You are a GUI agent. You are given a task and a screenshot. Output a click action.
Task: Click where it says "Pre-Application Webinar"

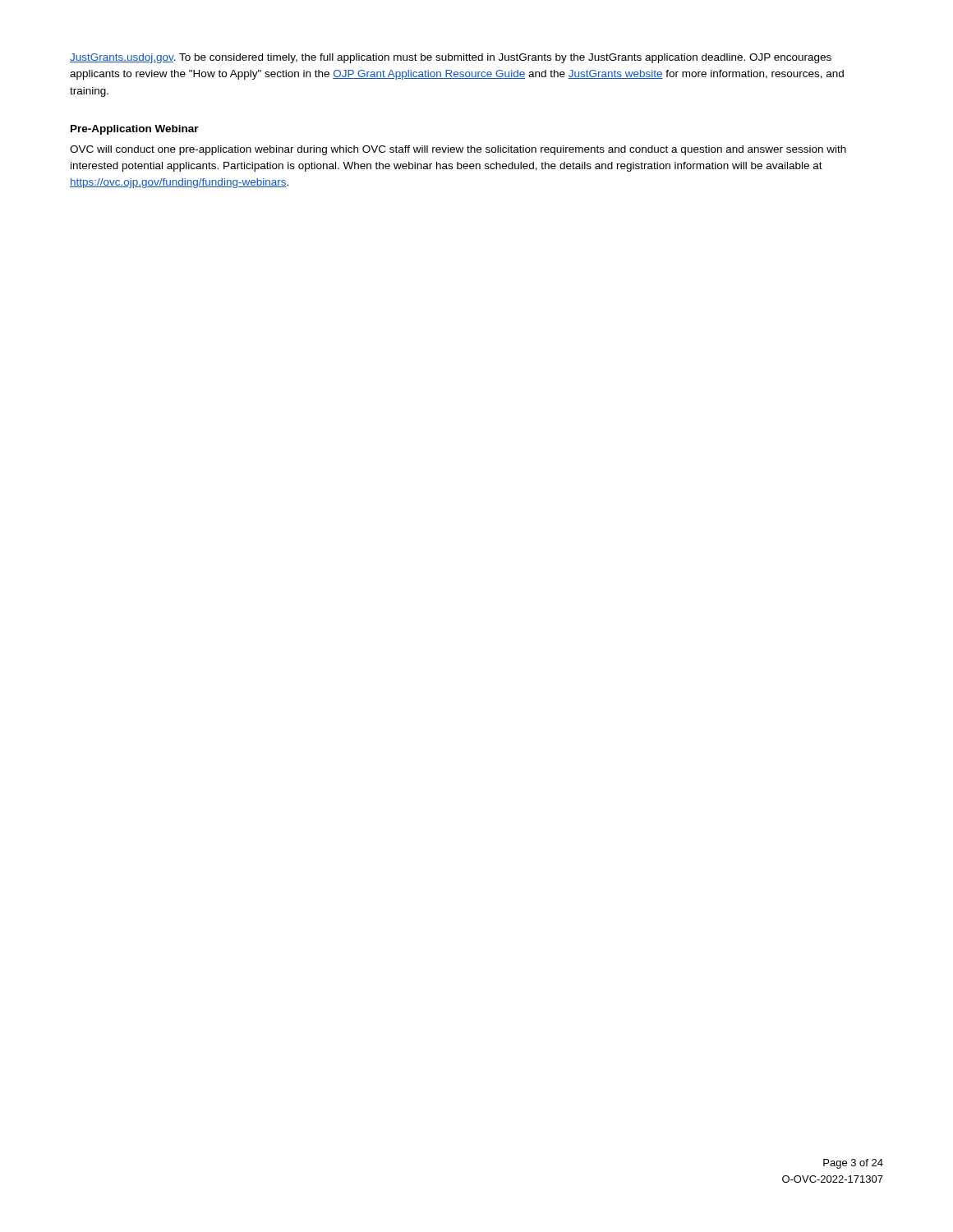click(134, 128)
